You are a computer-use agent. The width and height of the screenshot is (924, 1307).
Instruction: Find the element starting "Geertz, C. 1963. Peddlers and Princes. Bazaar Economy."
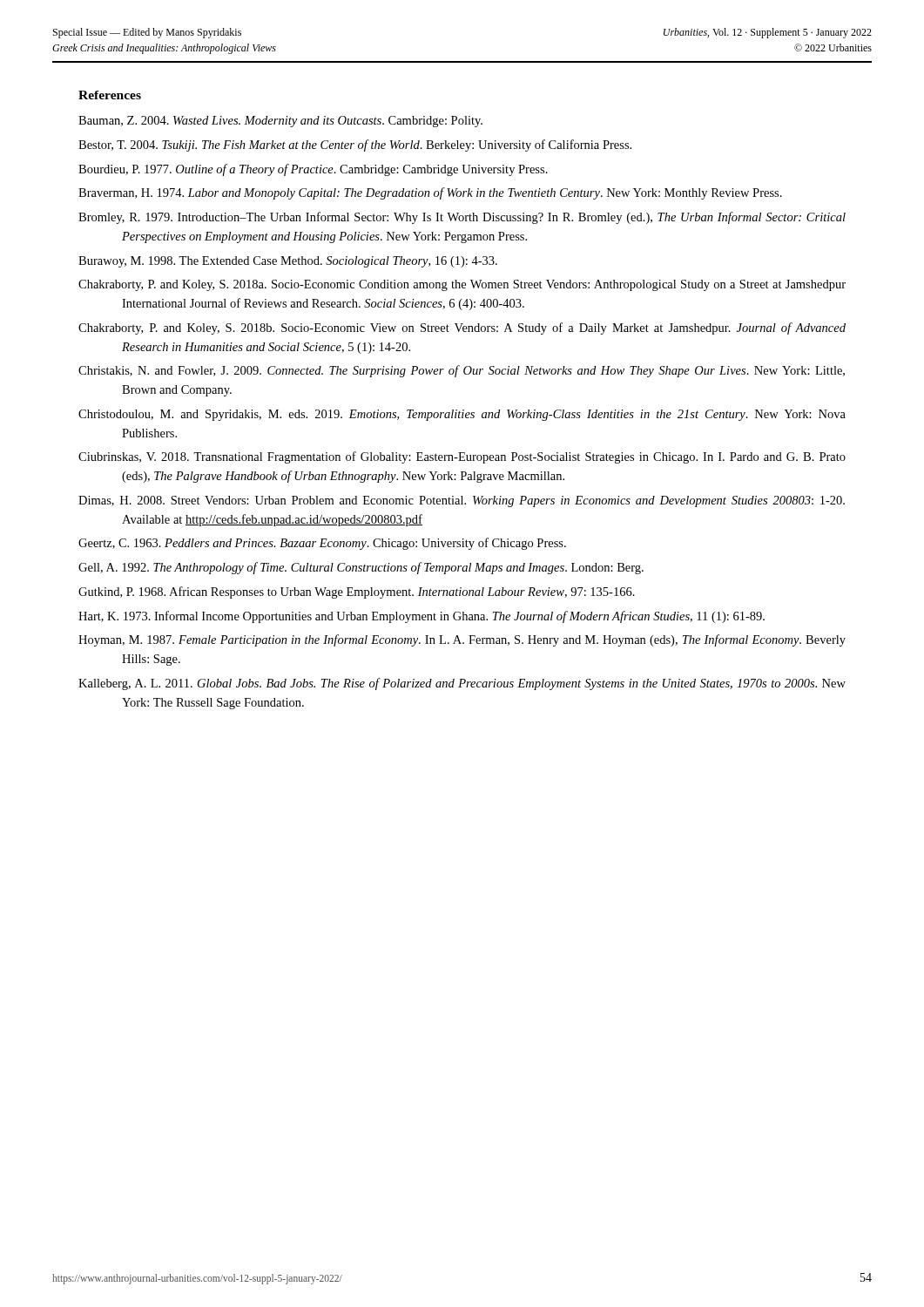[322, 544]
